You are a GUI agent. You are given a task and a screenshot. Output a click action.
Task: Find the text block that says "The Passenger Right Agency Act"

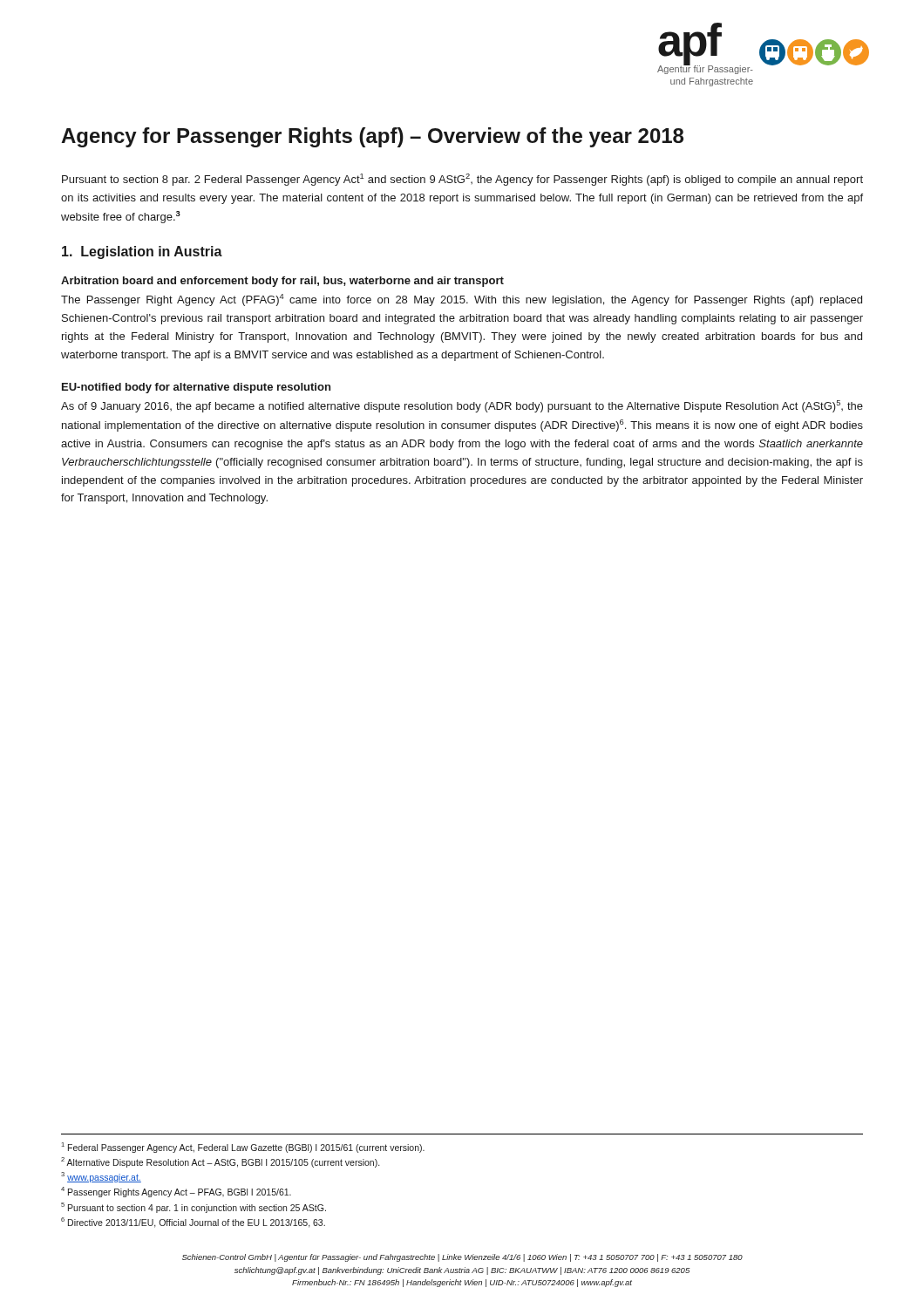[x=462, y=327]
